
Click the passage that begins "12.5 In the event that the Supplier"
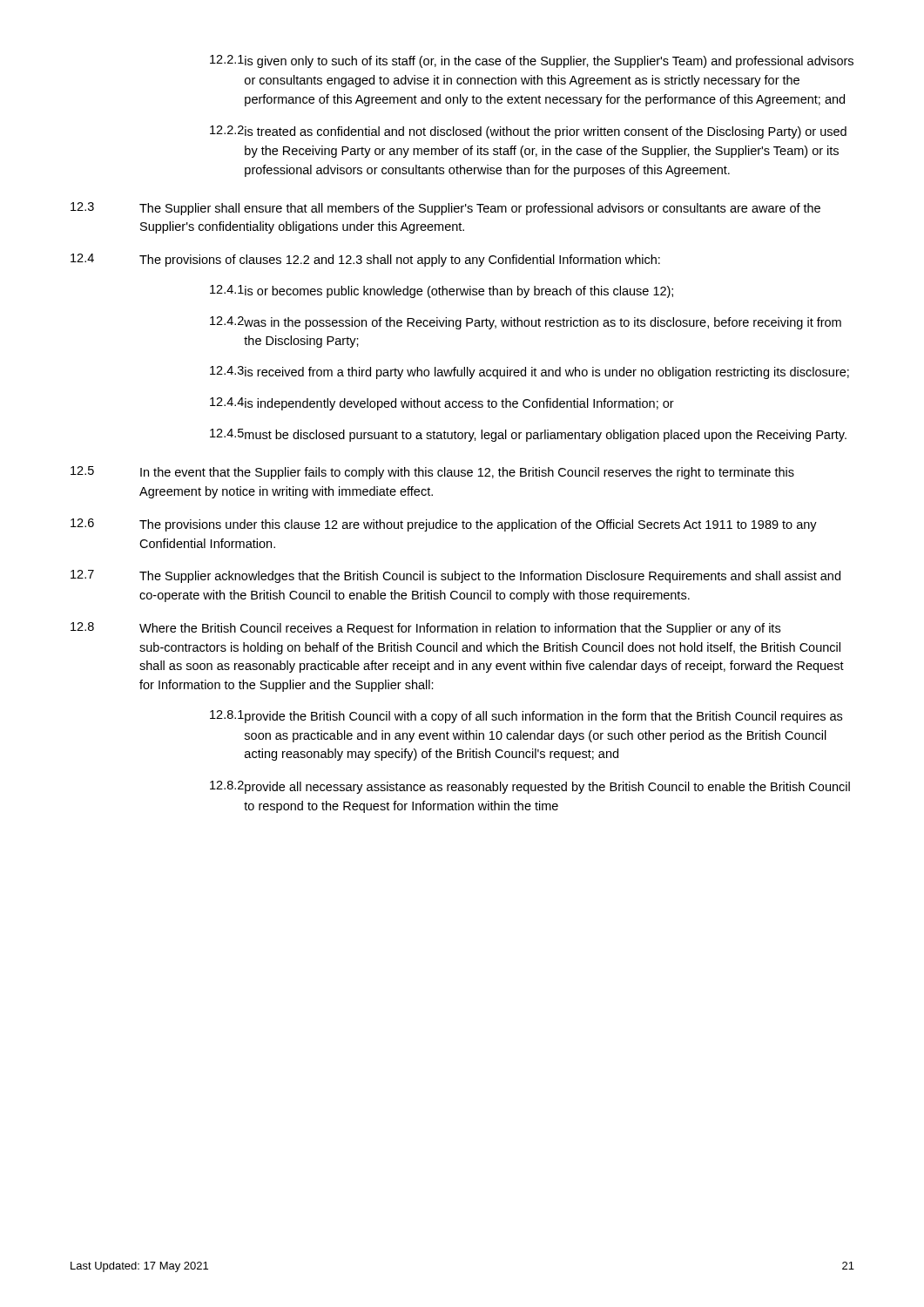coord(462,483)
